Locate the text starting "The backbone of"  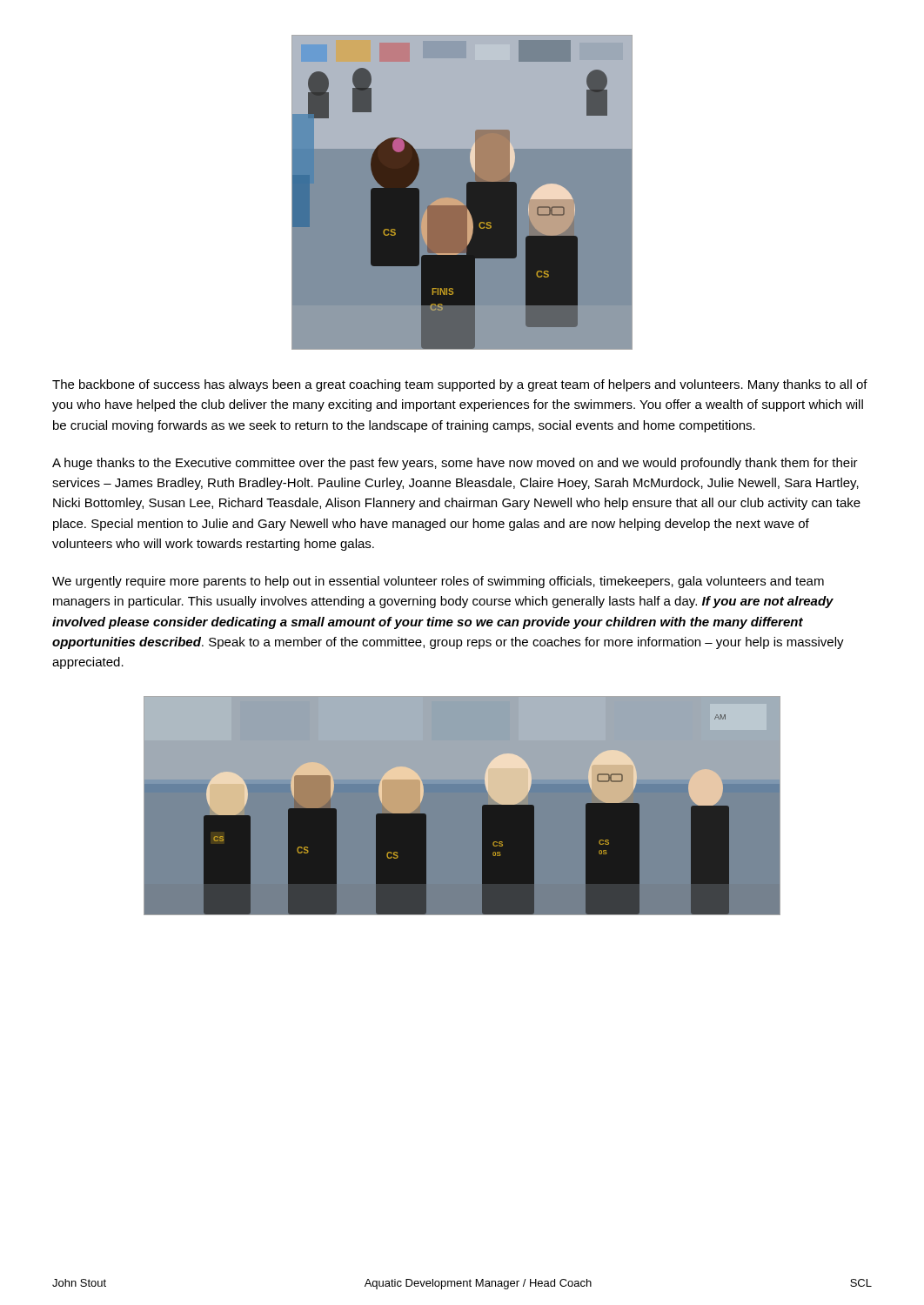point(460,404)
